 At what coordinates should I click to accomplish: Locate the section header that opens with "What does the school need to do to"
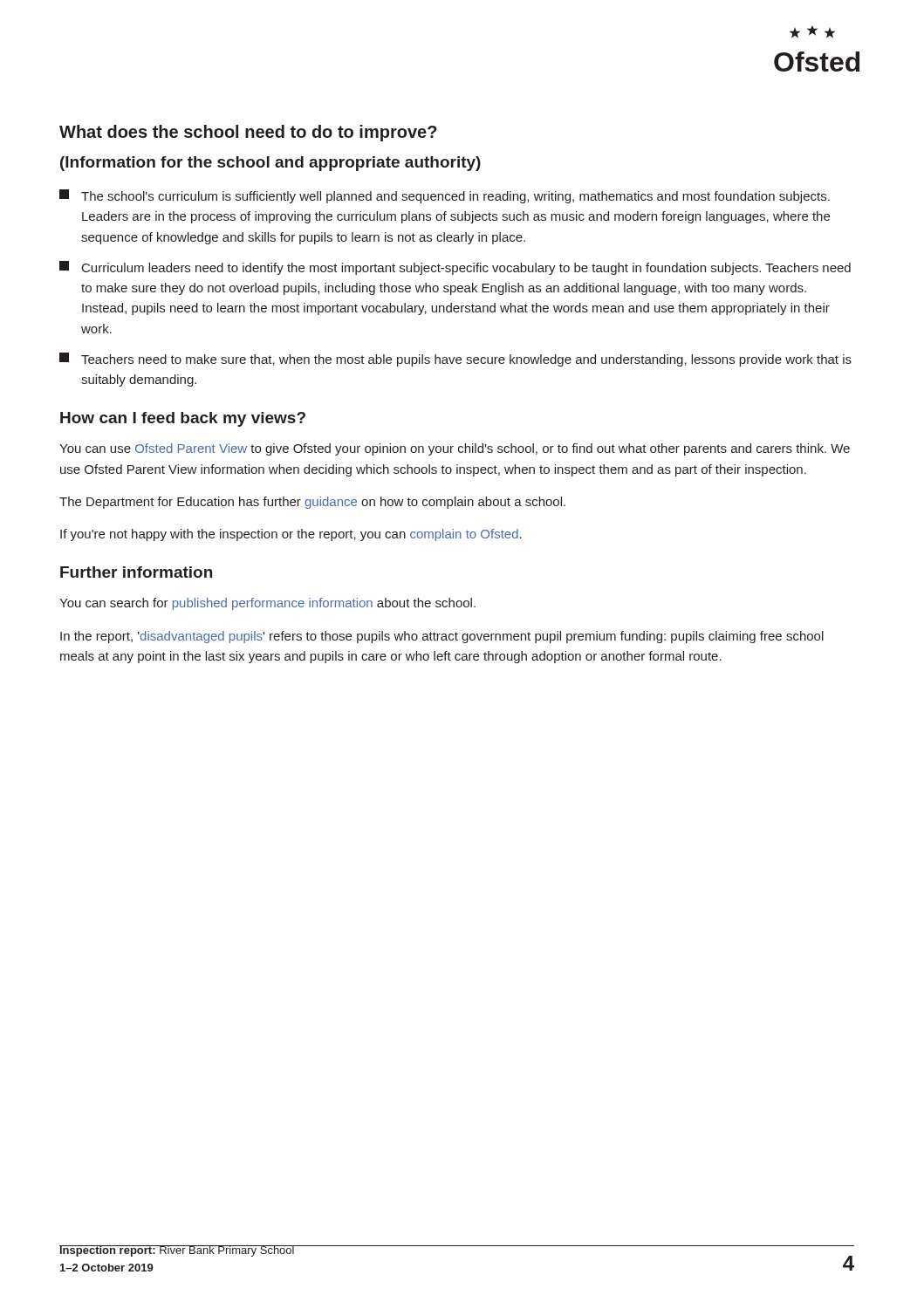(x=248, y=132)
